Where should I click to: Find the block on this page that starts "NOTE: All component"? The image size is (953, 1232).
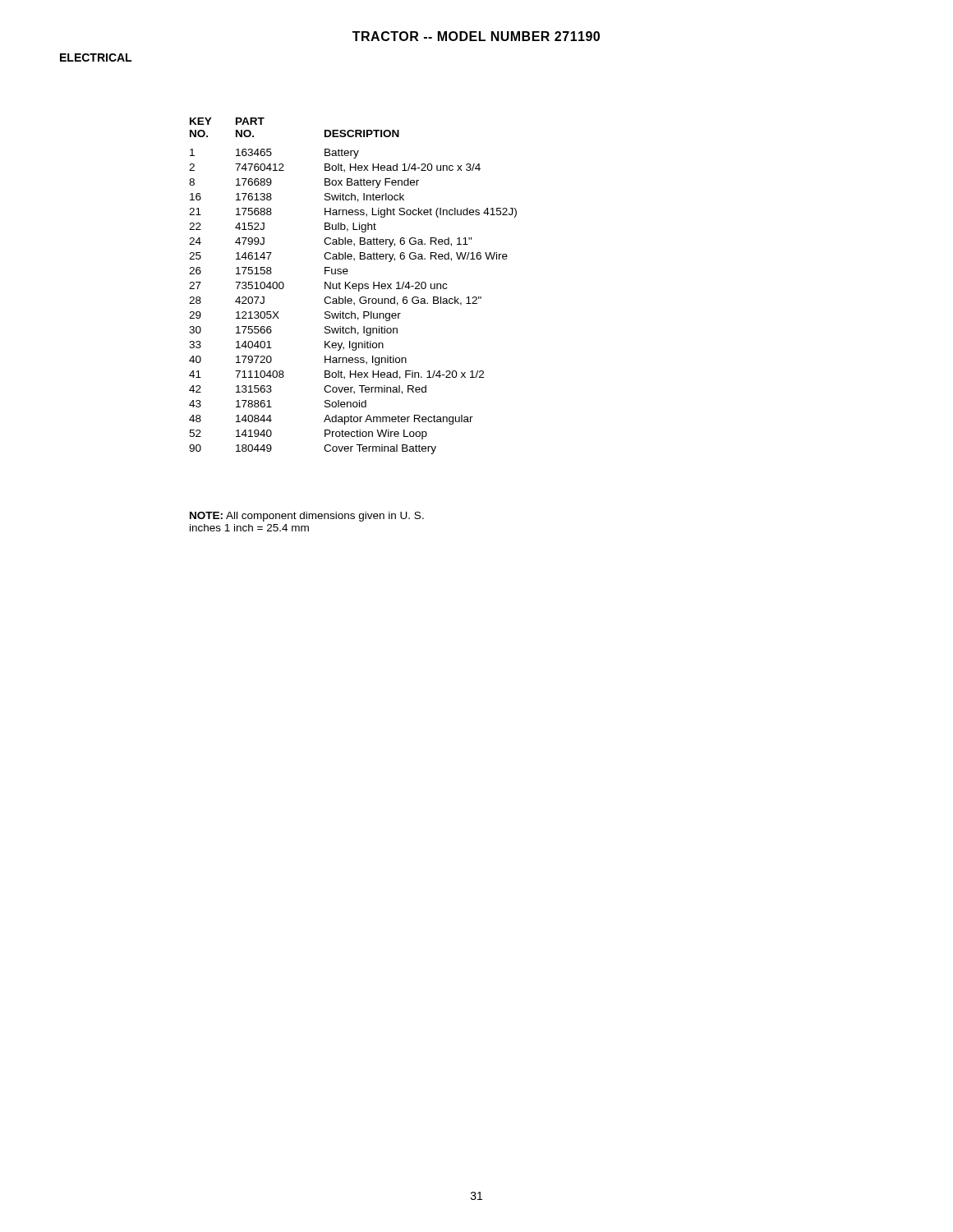(x=307, y=522)
